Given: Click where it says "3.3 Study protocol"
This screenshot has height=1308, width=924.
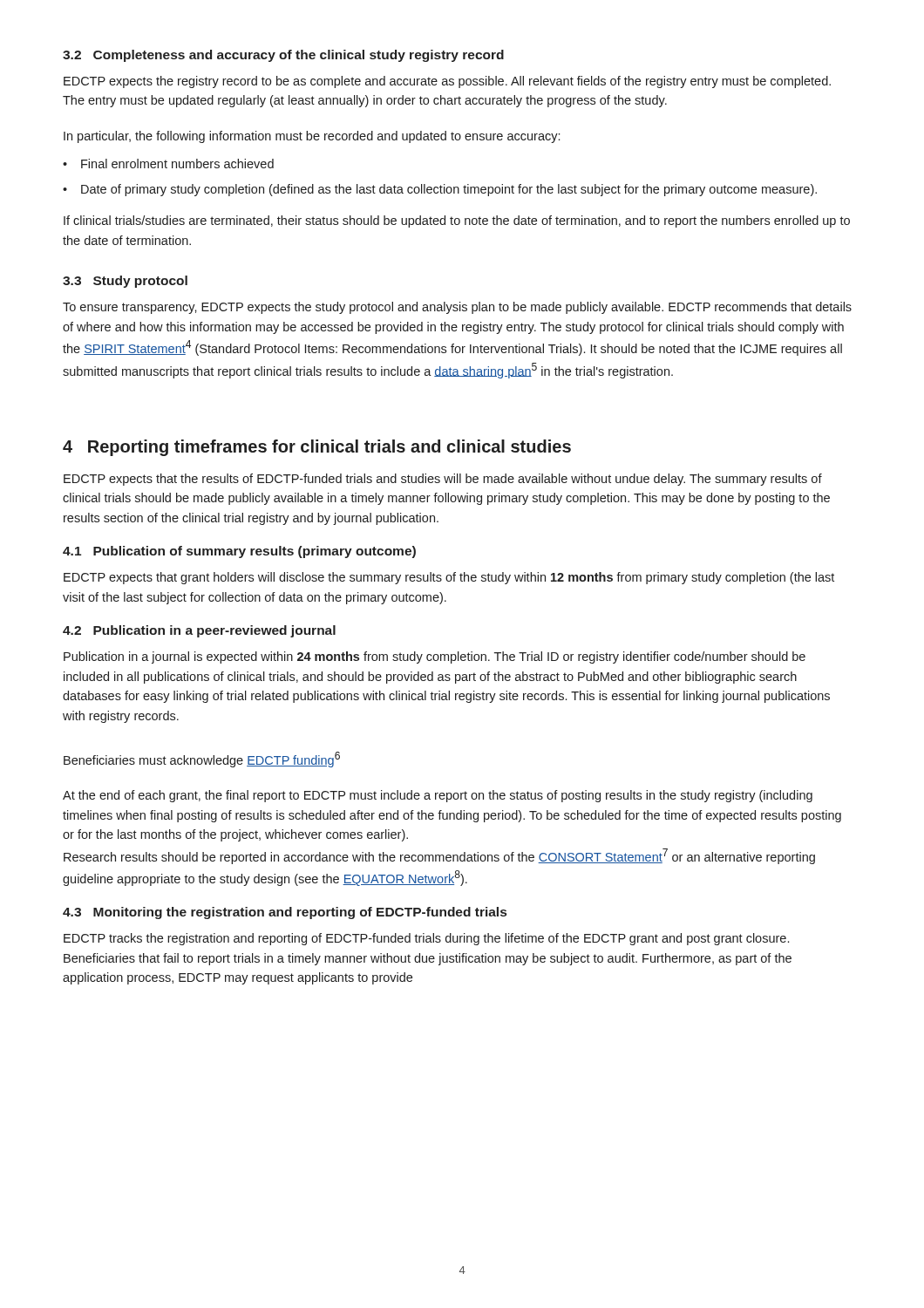Looking at the screenshot, I should tap(125, 282).
